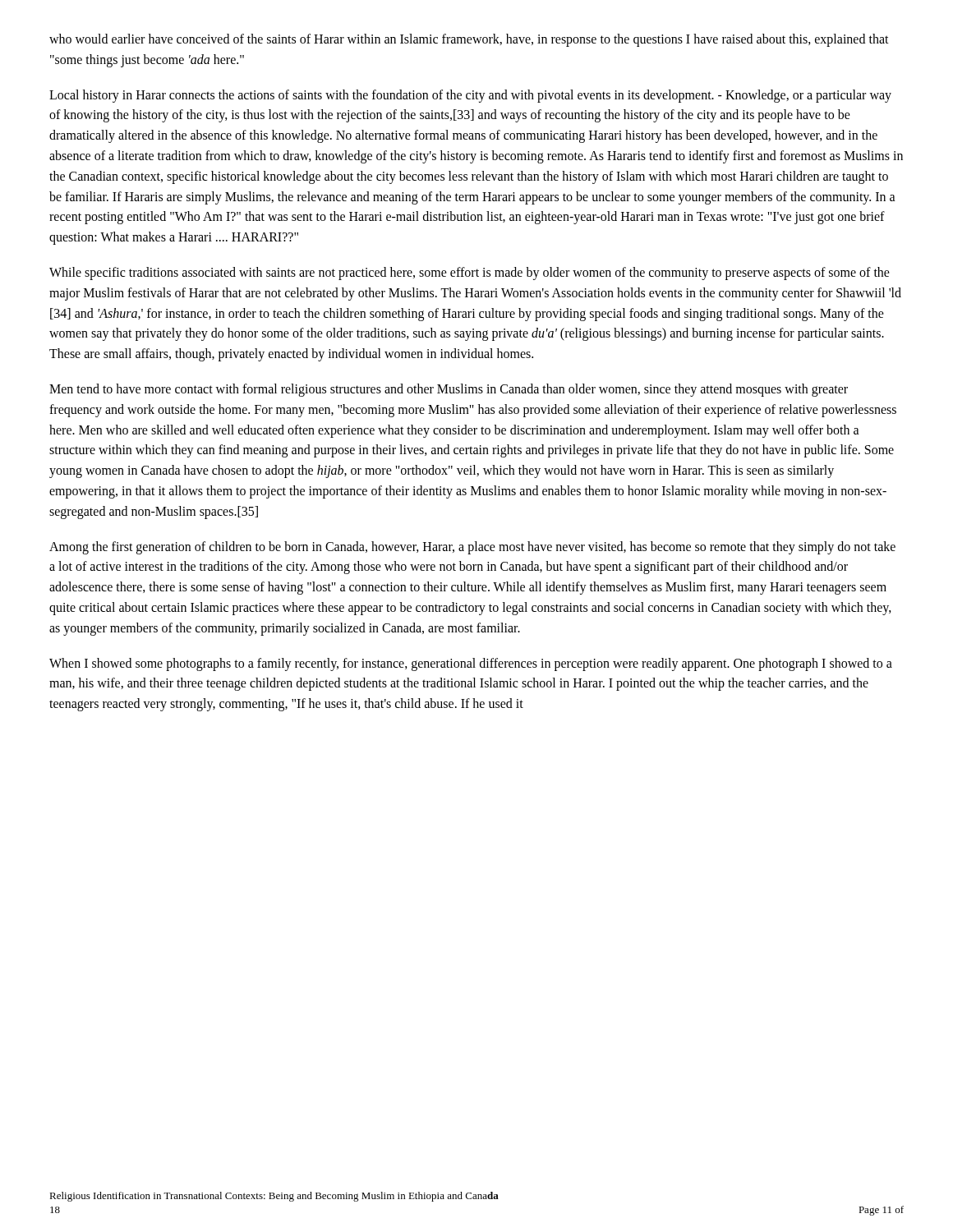Click on the region starting "who would earlier have"
The image size is (953, 1232).
click(x=469, y=49)
